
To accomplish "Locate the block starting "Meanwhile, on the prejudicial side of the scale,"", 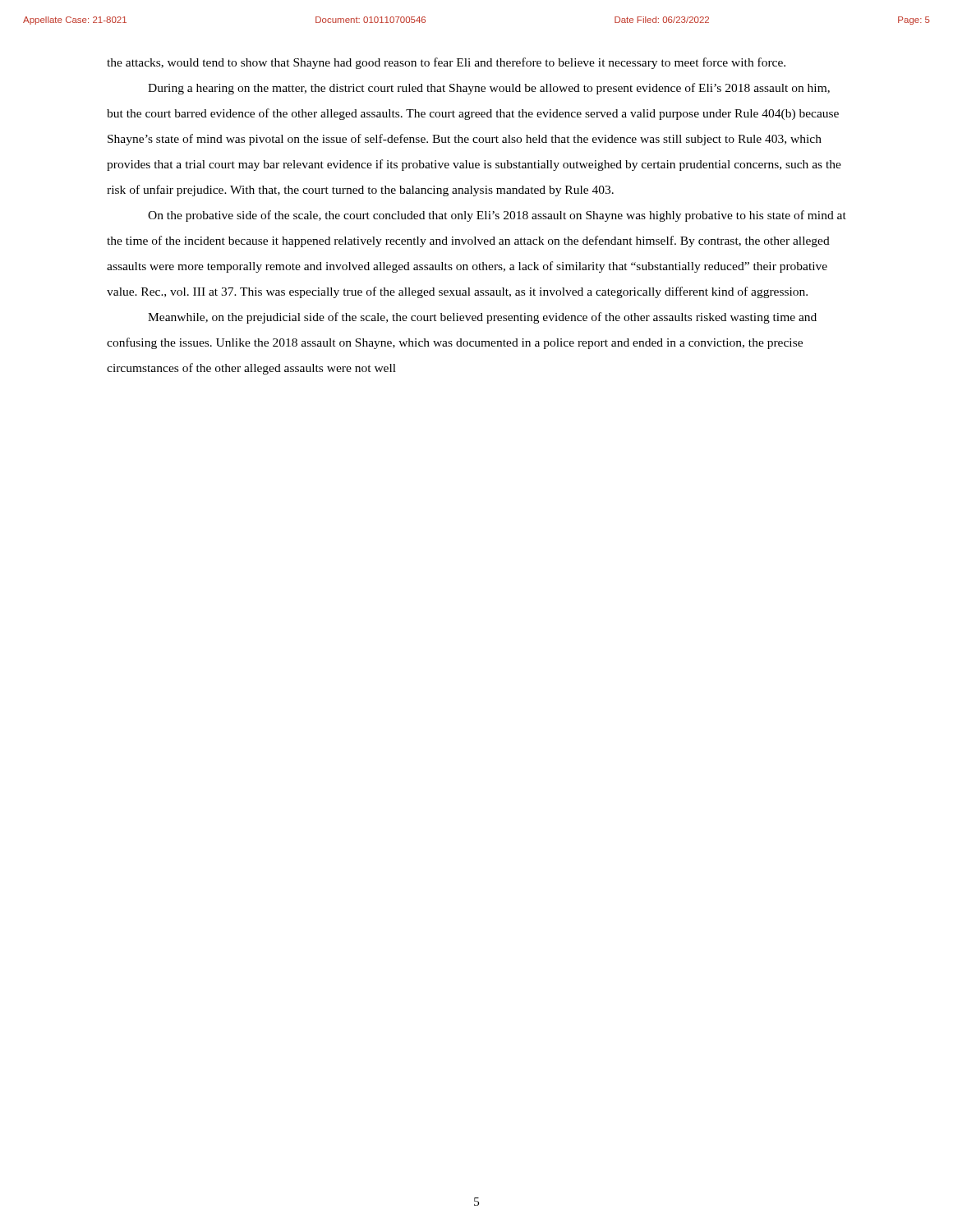I will [x=476, y=342].
